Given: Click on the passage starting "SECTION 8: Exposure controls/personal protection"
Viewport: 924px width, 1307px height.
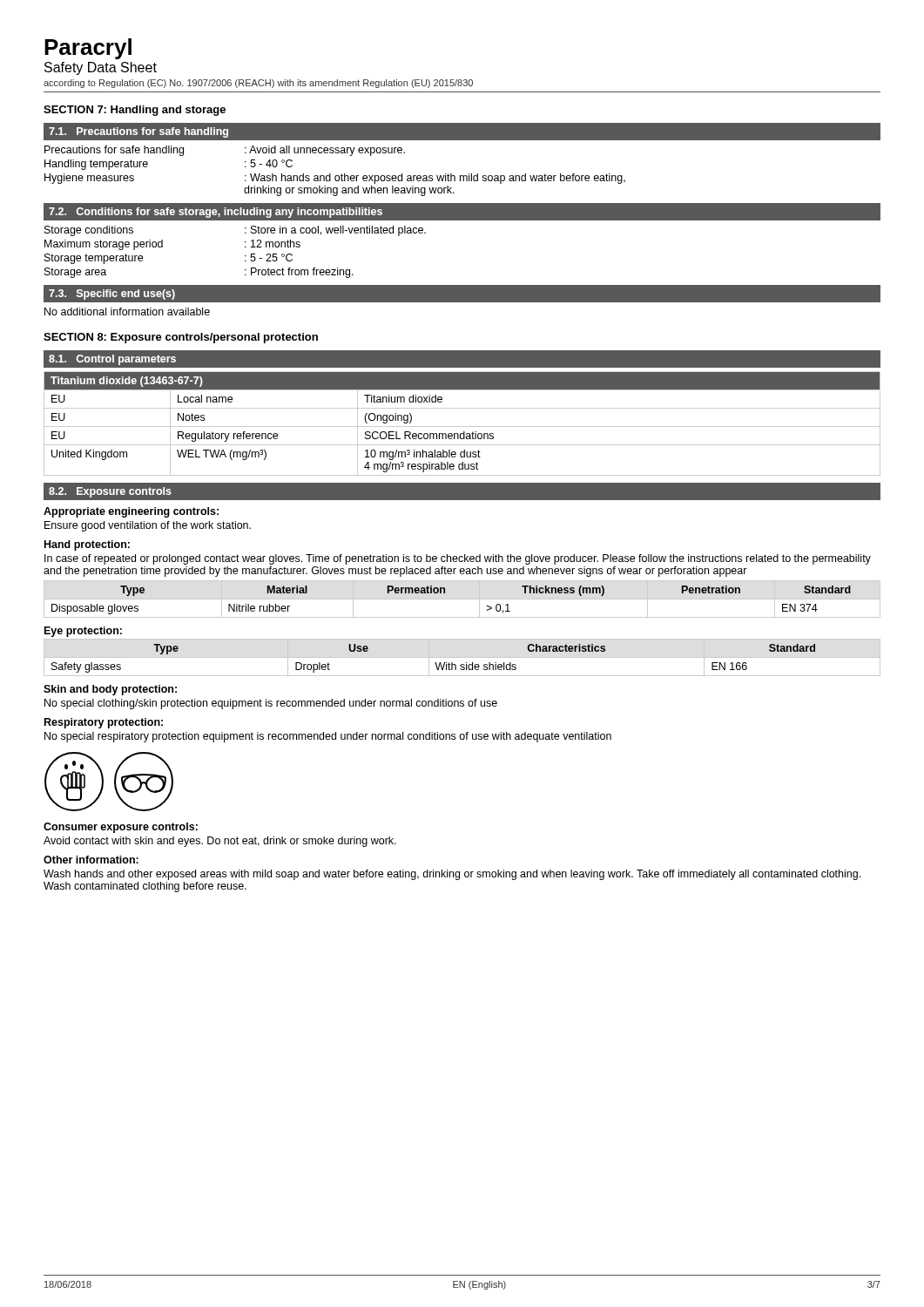Looking at the screenshot, I should (181, 336).
